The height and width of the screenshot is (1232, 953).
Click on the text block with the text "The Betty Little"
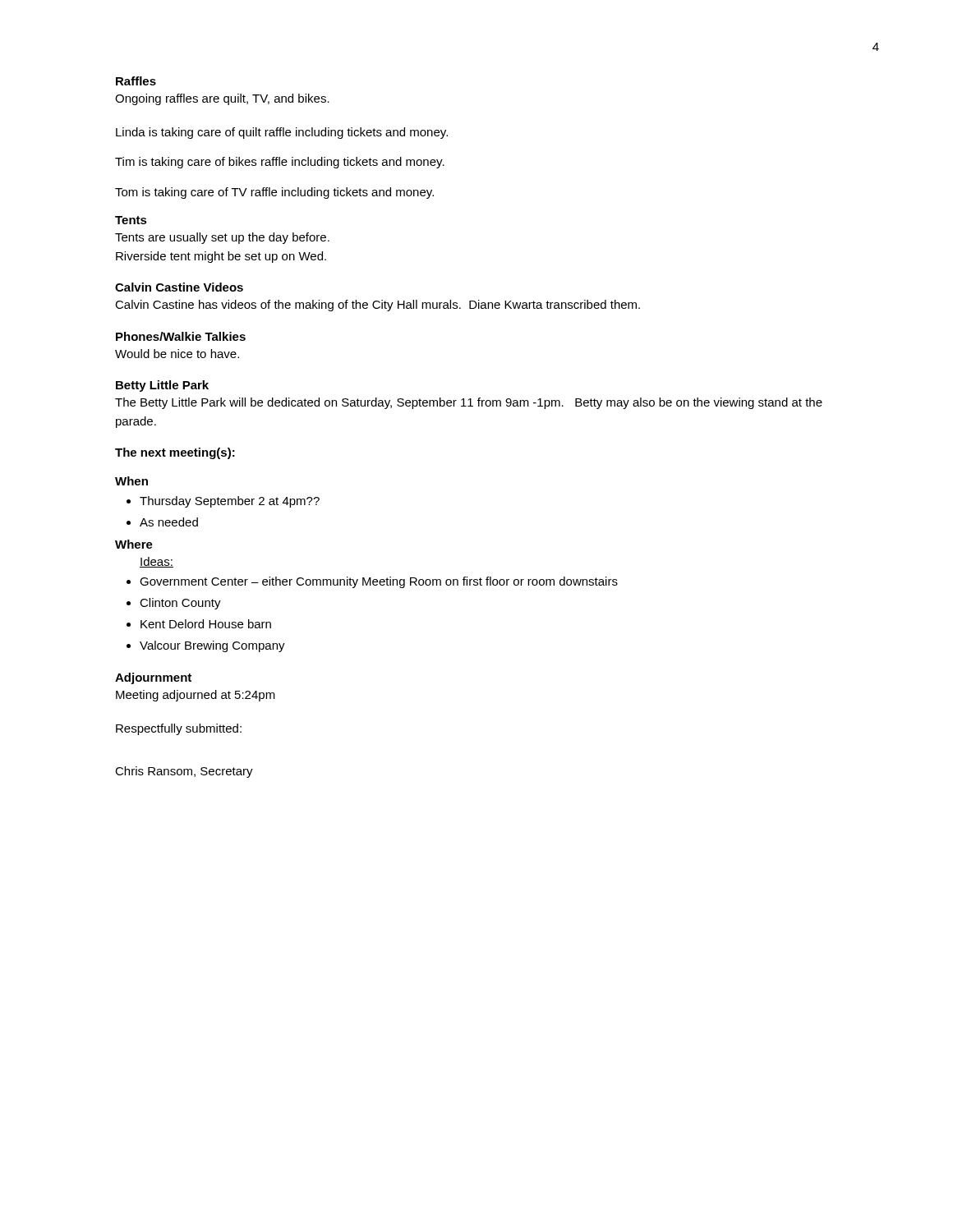(x=469, y=411)
